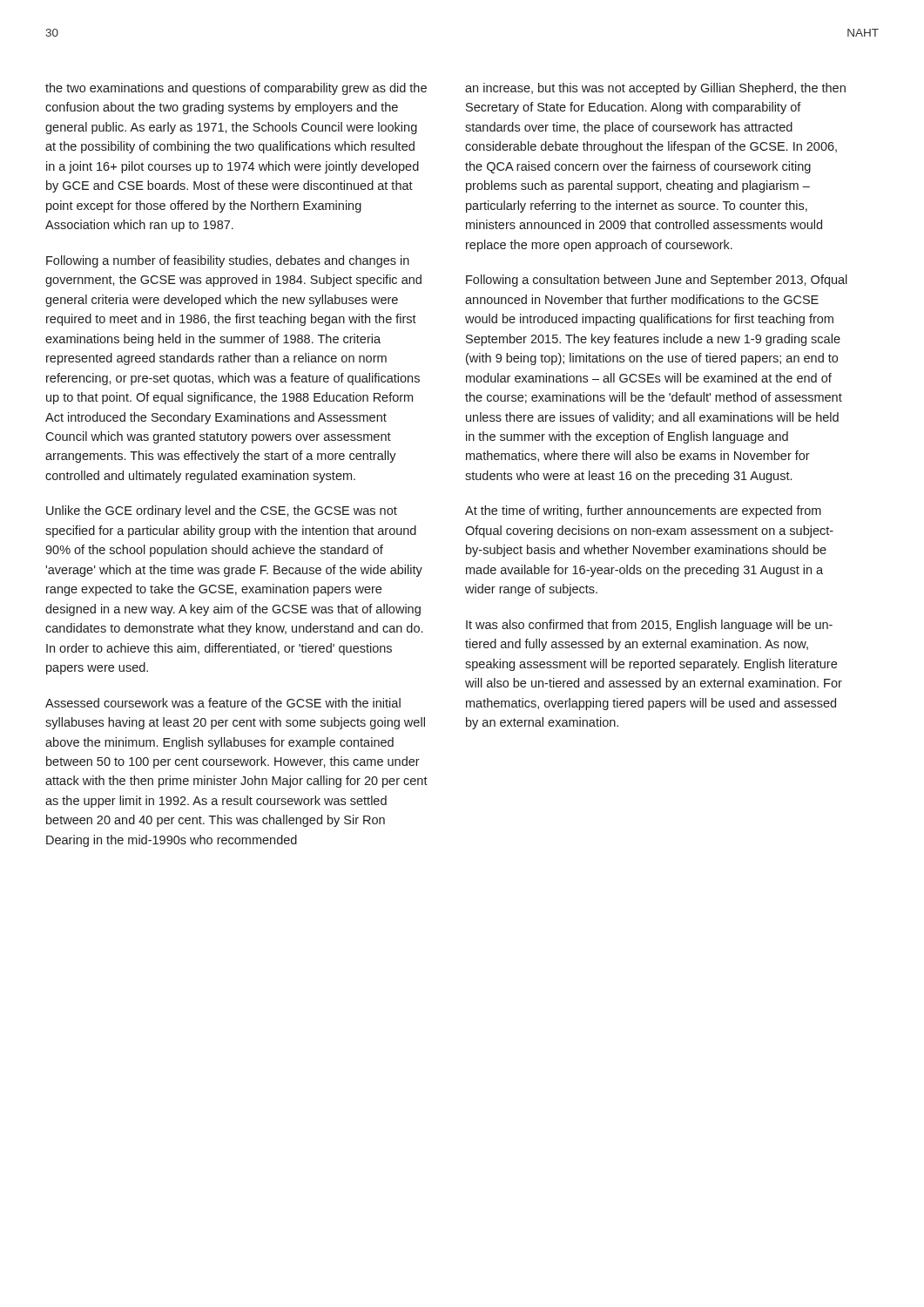Find the region starting "Unlike the GCE"

click(237, 589)
